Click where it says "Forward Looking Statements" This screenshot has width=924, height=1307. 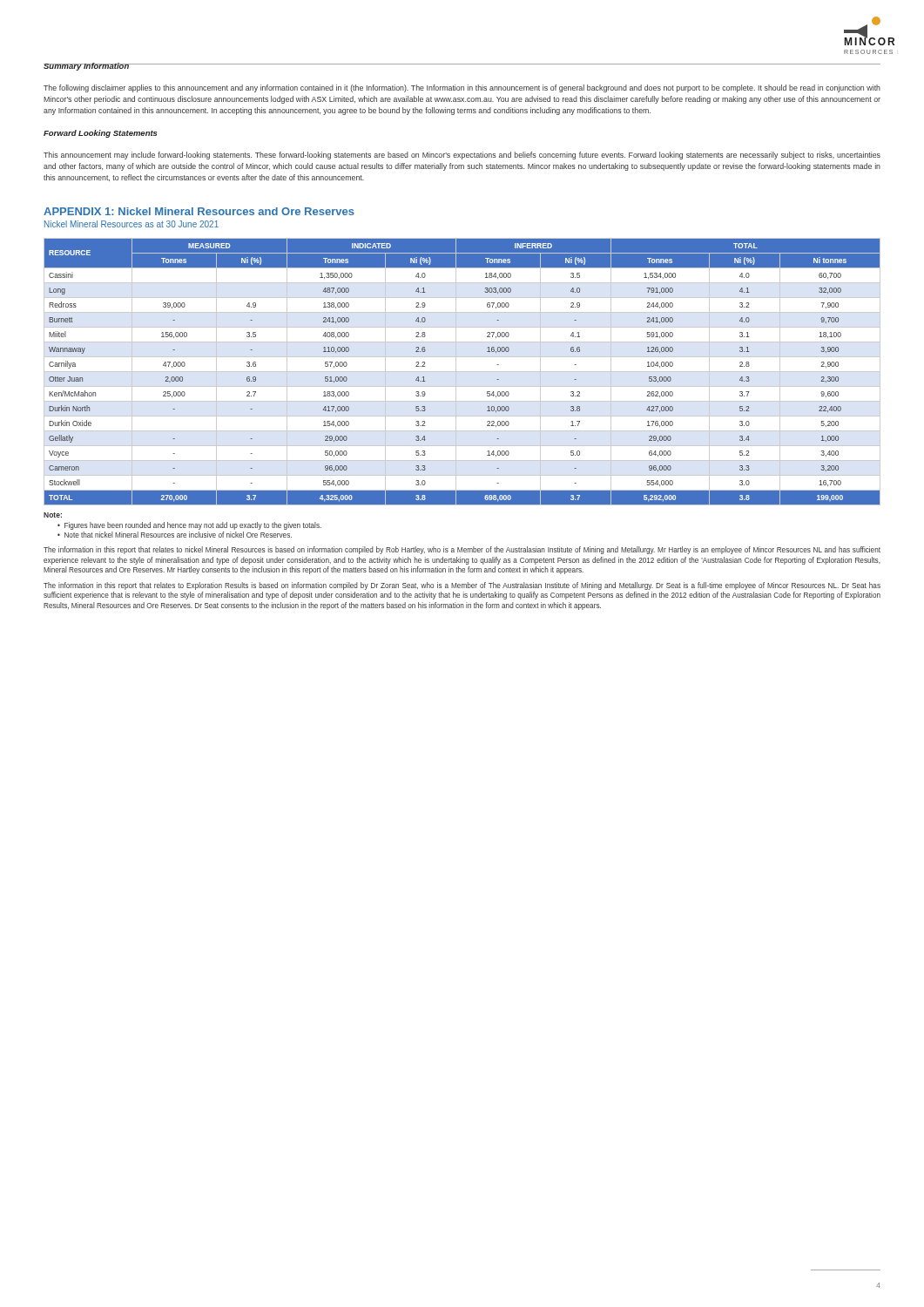coord(100,134)
